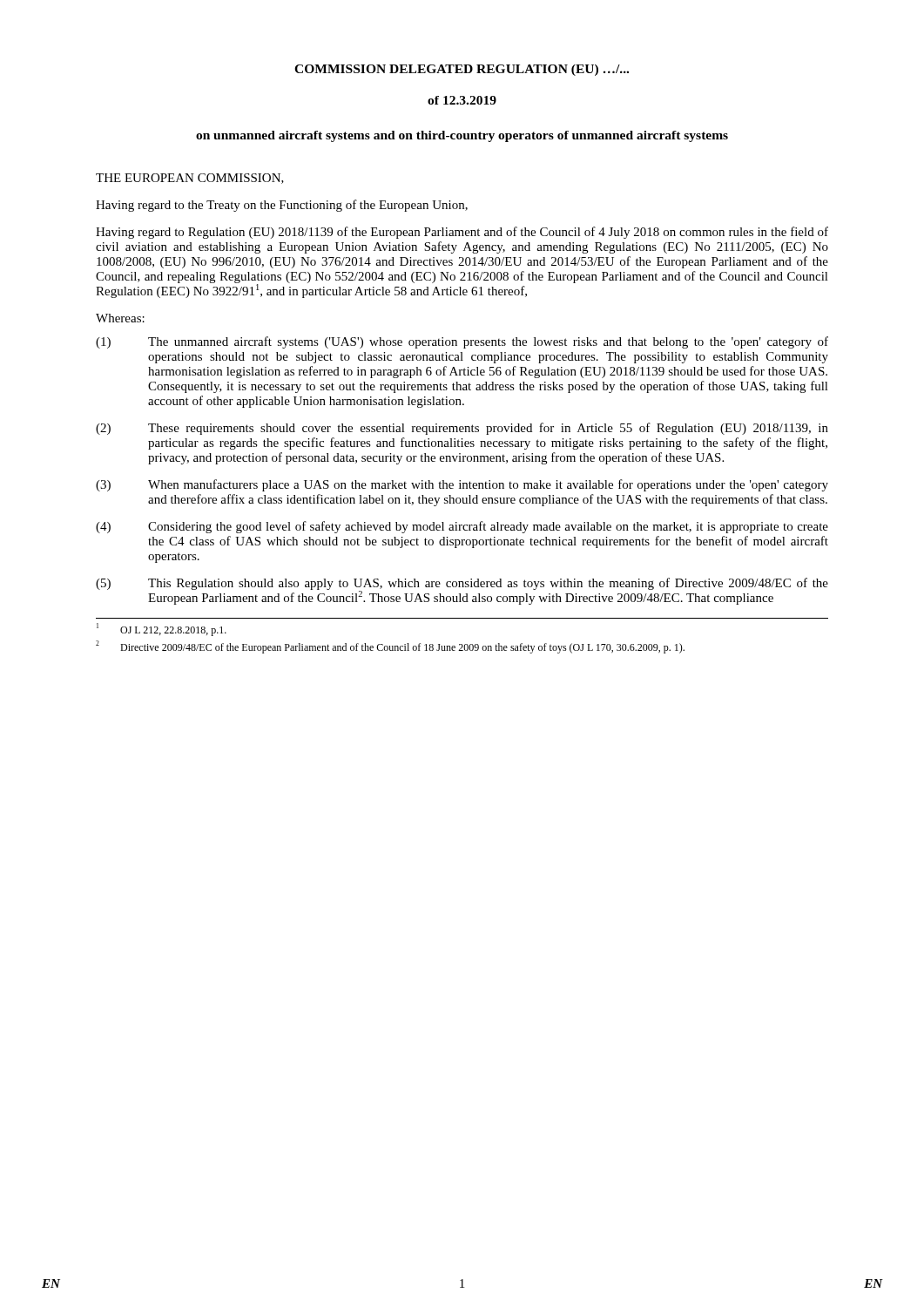Select the passage starting "(4) Considering the good level"
This screenshot has height=1307, width=924.
[462, 541]
